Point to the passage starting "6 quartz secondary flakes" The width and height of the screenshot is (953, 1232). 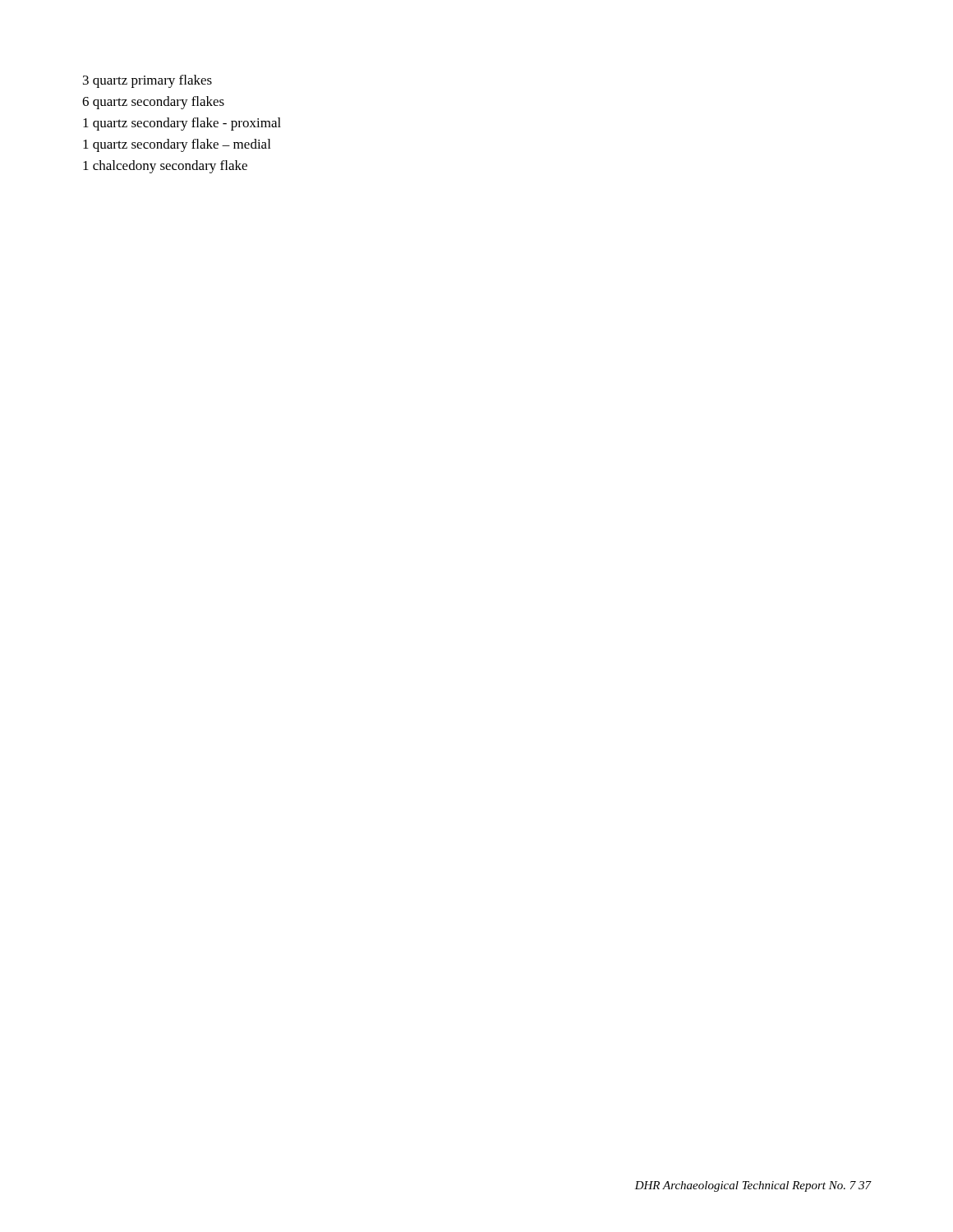(x=153, y=101)
